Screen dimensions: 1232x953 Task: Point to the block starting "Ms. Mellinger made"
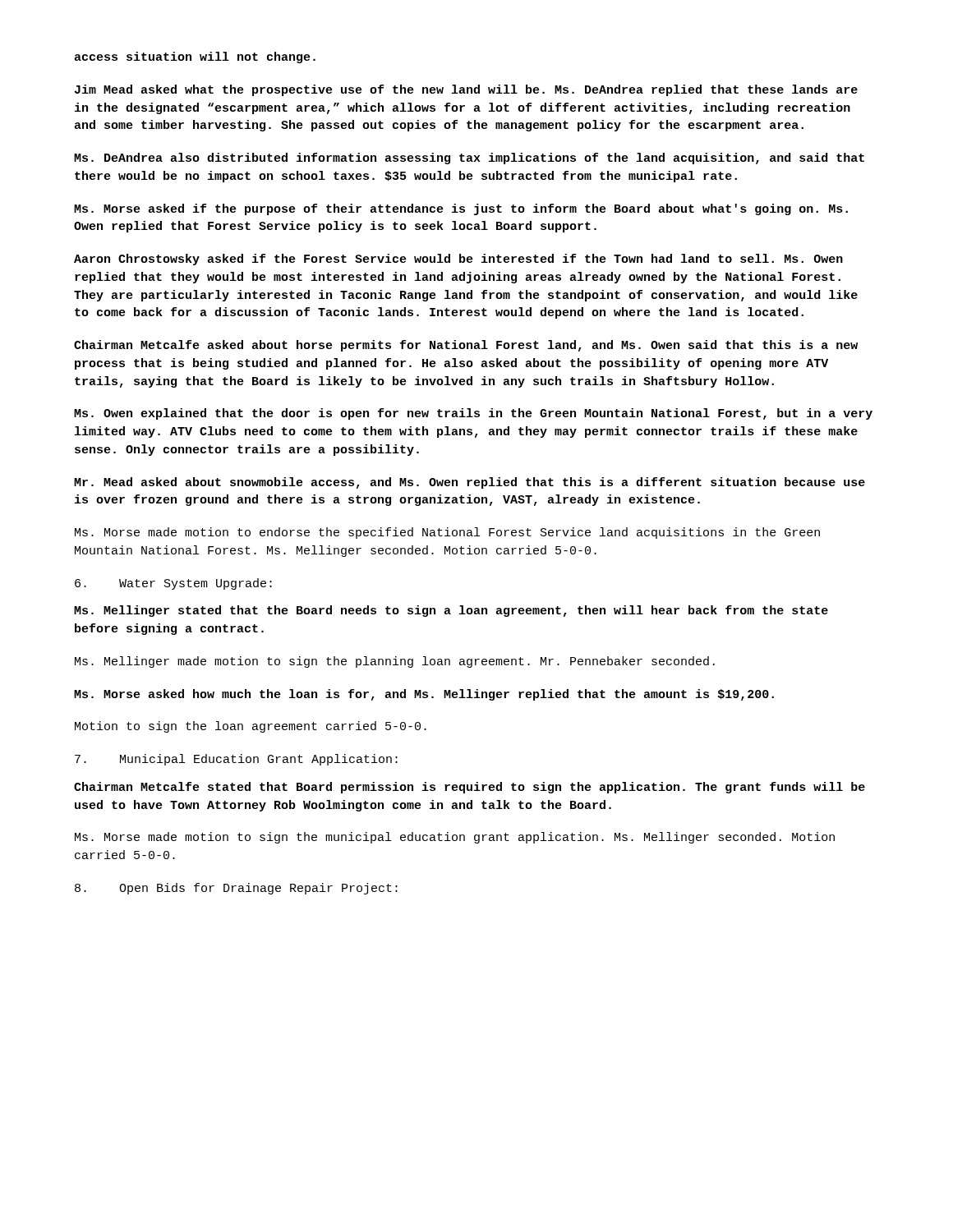[476, 663]
